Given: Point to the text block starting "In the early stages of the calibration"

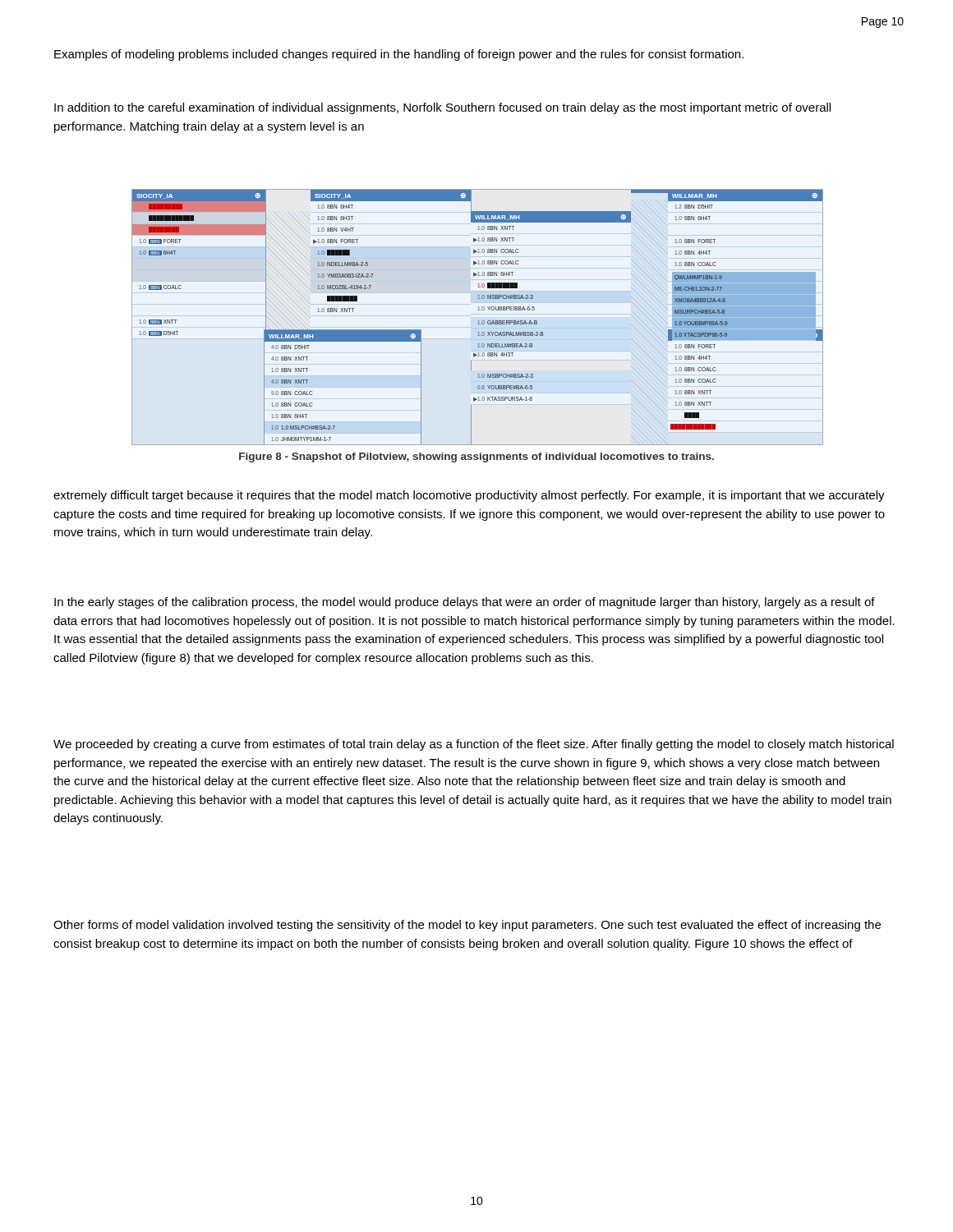Looking at the screenshot, I should pos(474,629).
